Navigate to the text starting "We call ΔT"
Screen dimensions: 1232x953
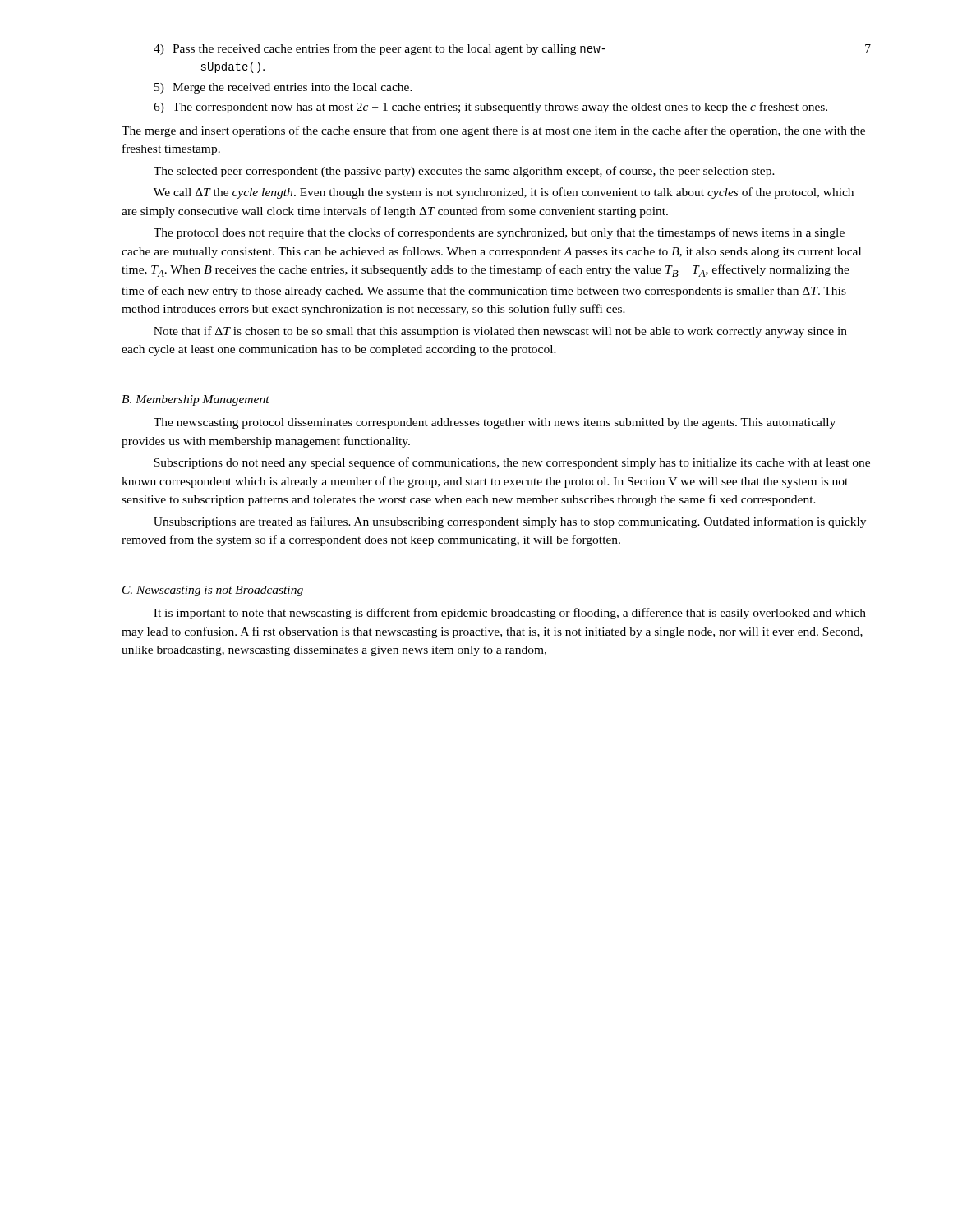click(x=488, y=201)
